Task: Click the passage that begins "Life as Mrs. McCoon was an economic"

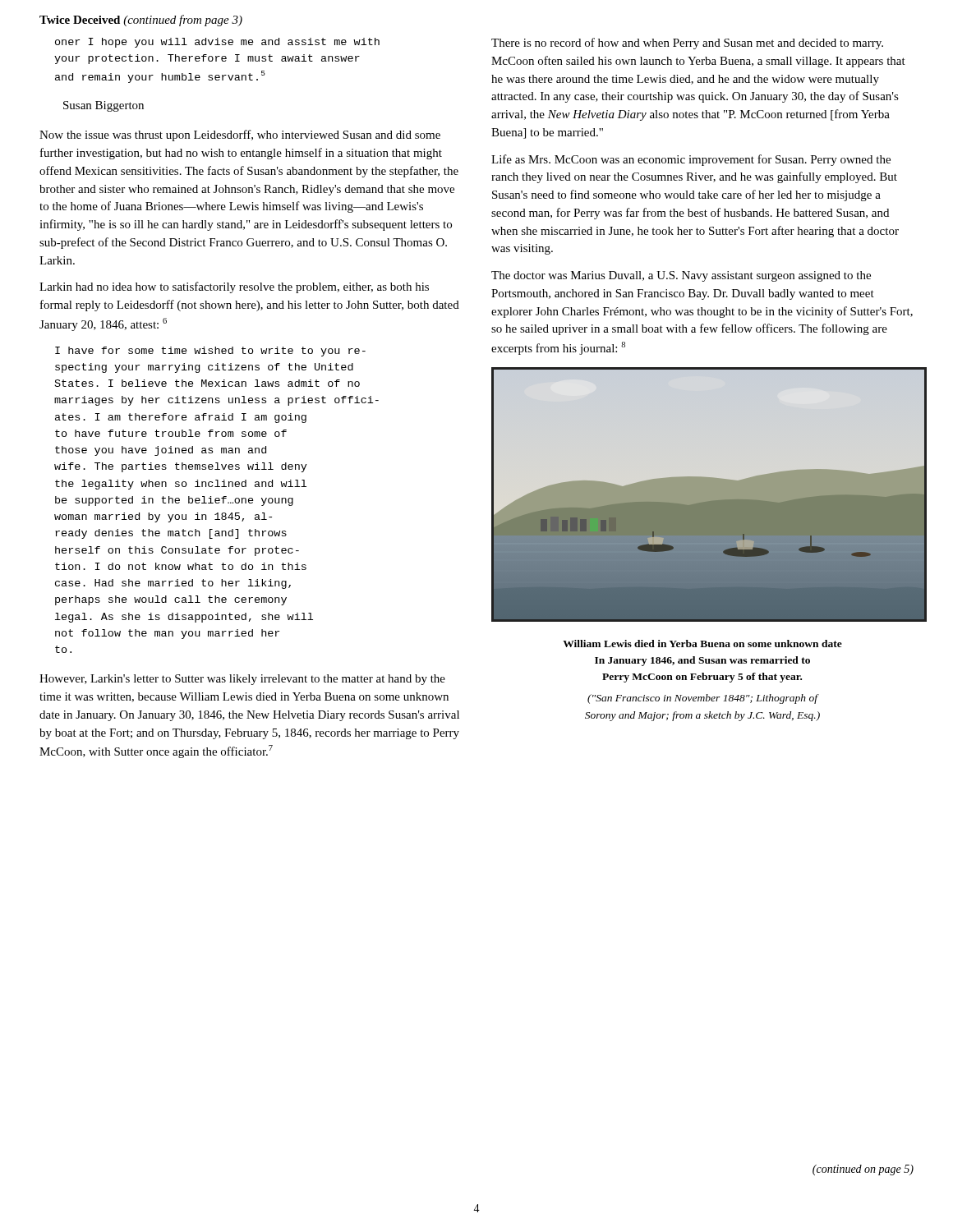Action: [695, 204]
